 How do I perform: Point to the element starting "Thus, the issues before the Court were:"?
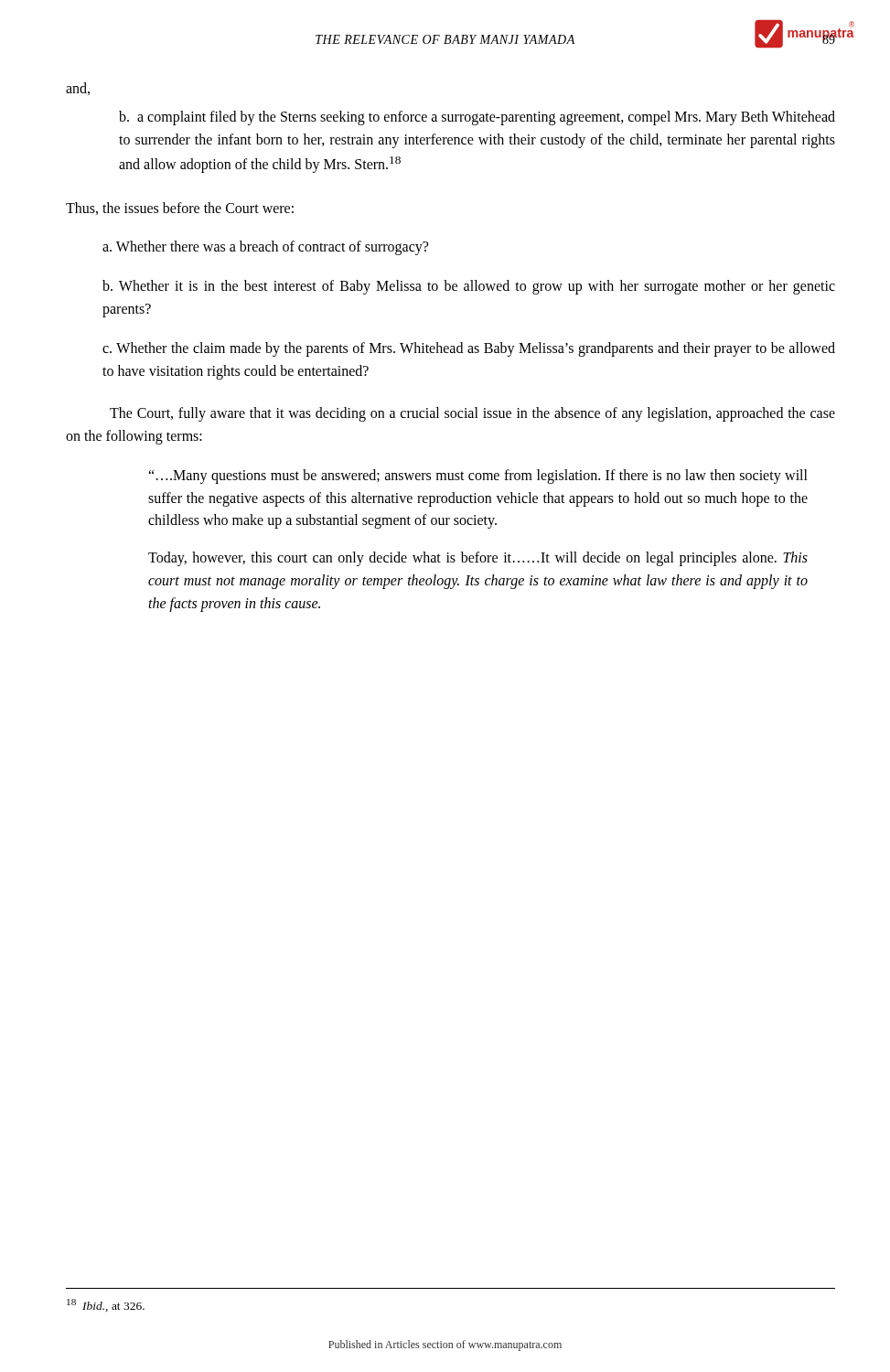tap(180, 208)
